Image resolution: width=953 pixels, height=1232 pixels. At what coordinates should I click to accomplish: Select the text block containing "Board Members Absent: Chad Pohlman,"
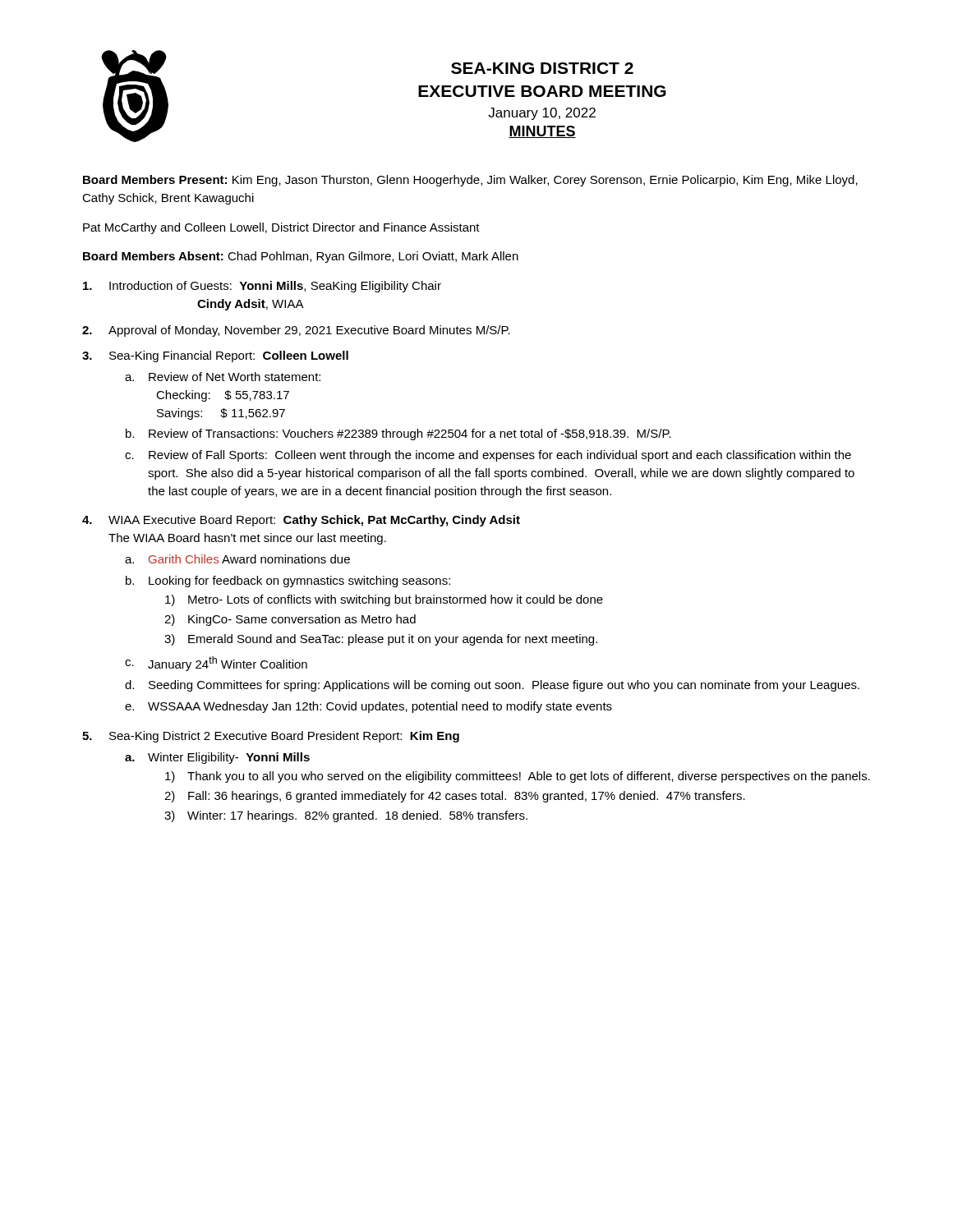pyautogui.click(x=300, y=256)
